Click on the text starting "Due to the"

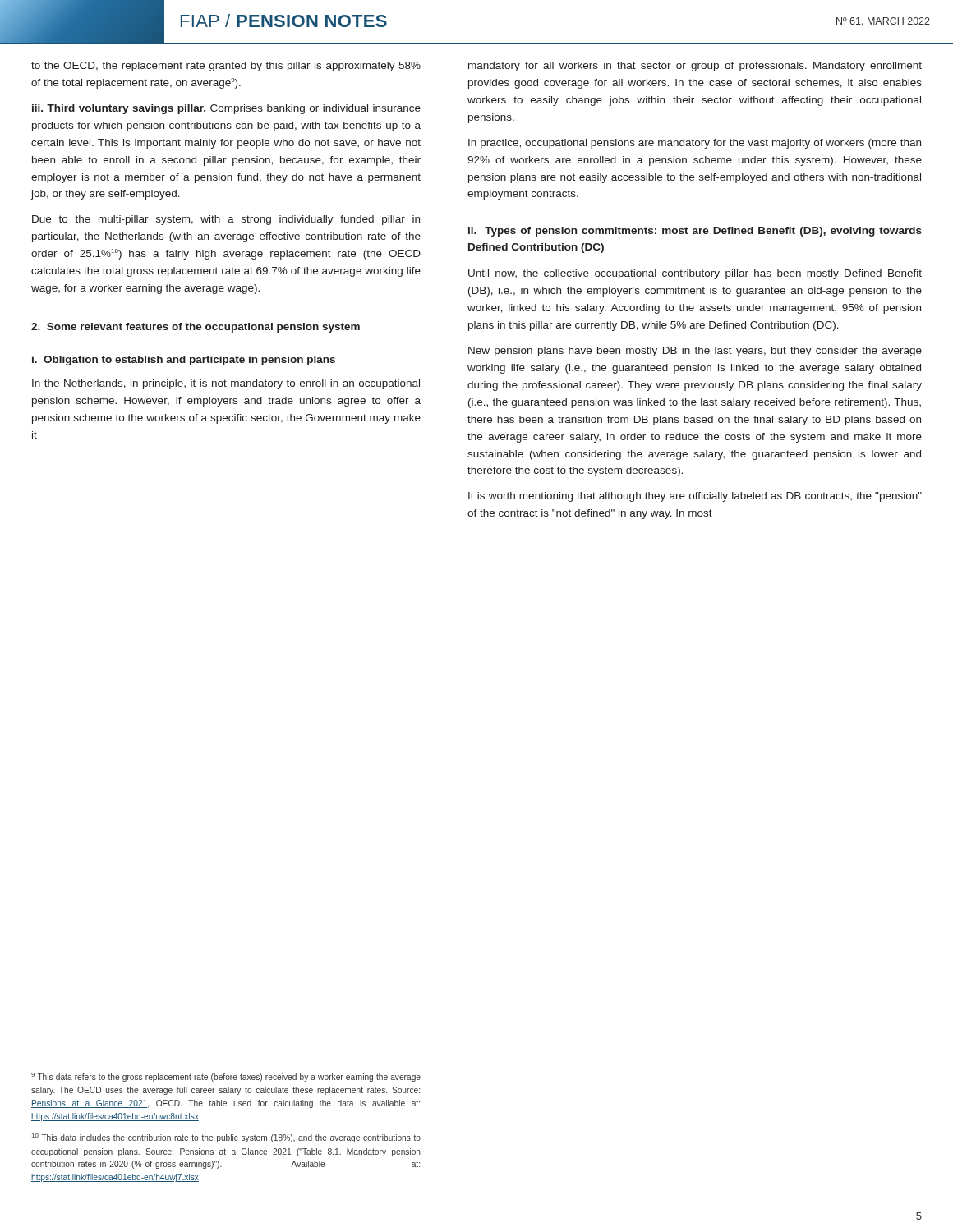pyautogui.click(x=226, y=254)
